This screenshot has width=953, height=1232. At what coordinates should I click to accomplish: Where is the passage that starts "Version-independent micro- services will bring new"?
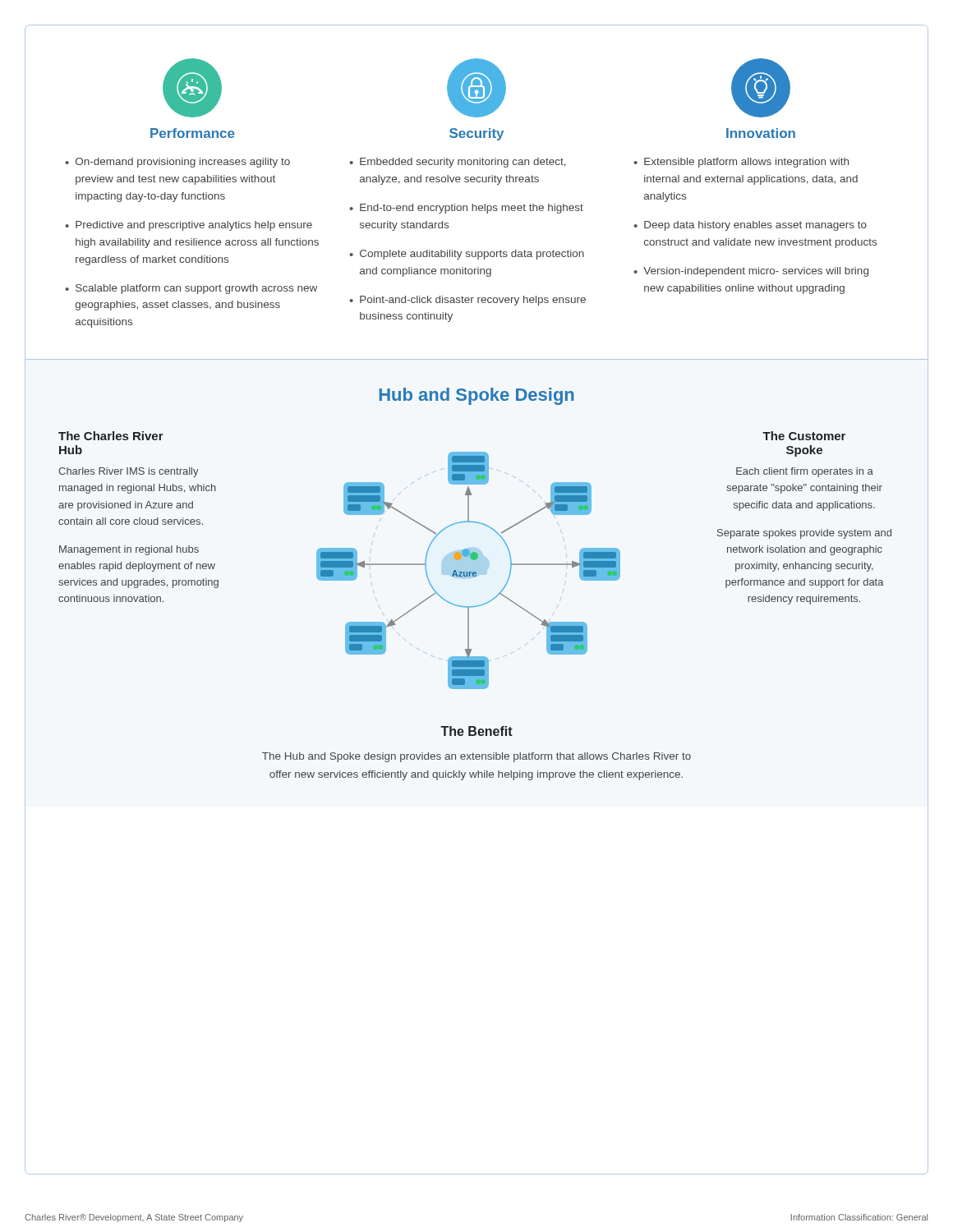tap(756, 279)
